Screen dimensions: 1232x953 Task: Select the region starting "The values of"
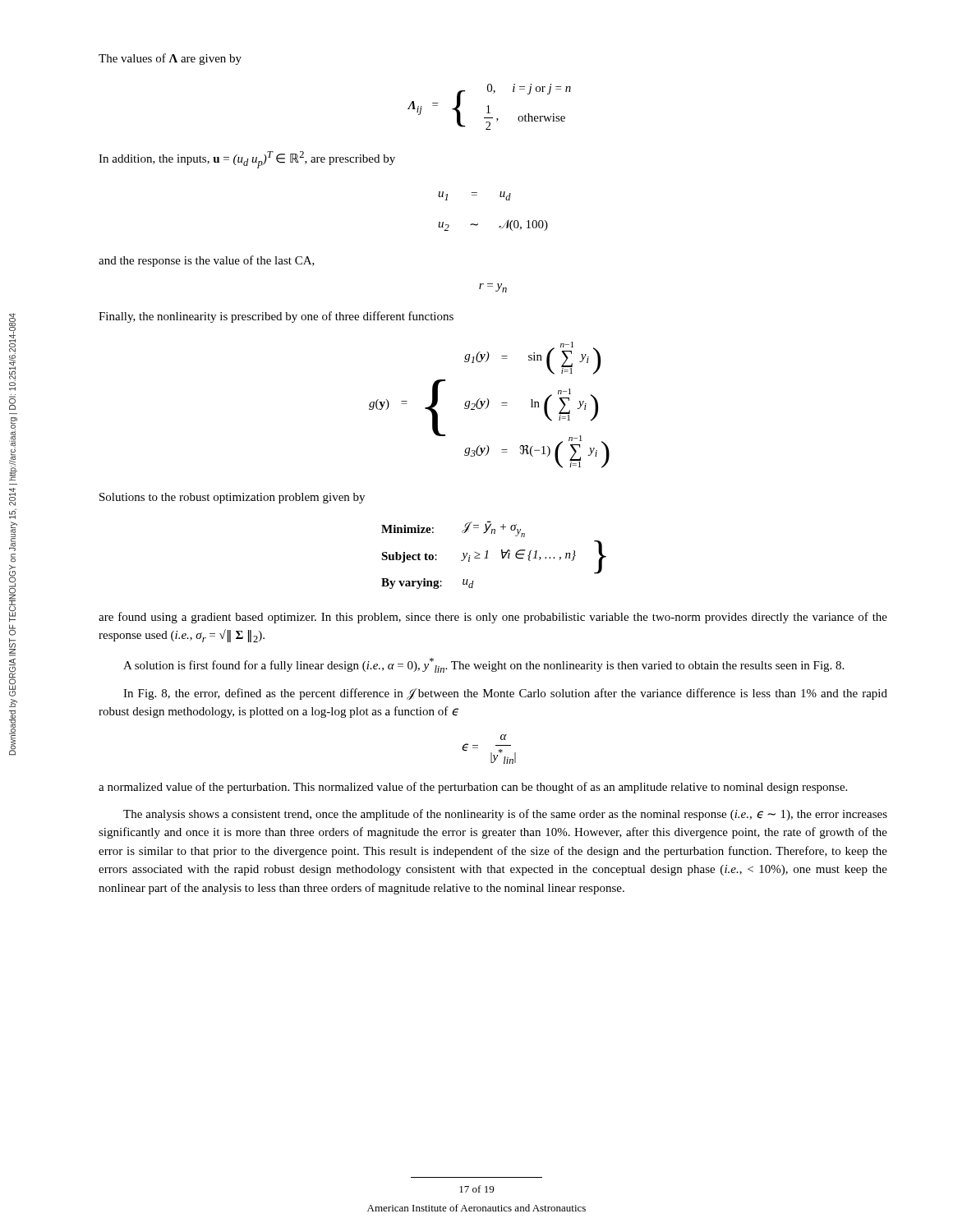[x=170, y=58]
